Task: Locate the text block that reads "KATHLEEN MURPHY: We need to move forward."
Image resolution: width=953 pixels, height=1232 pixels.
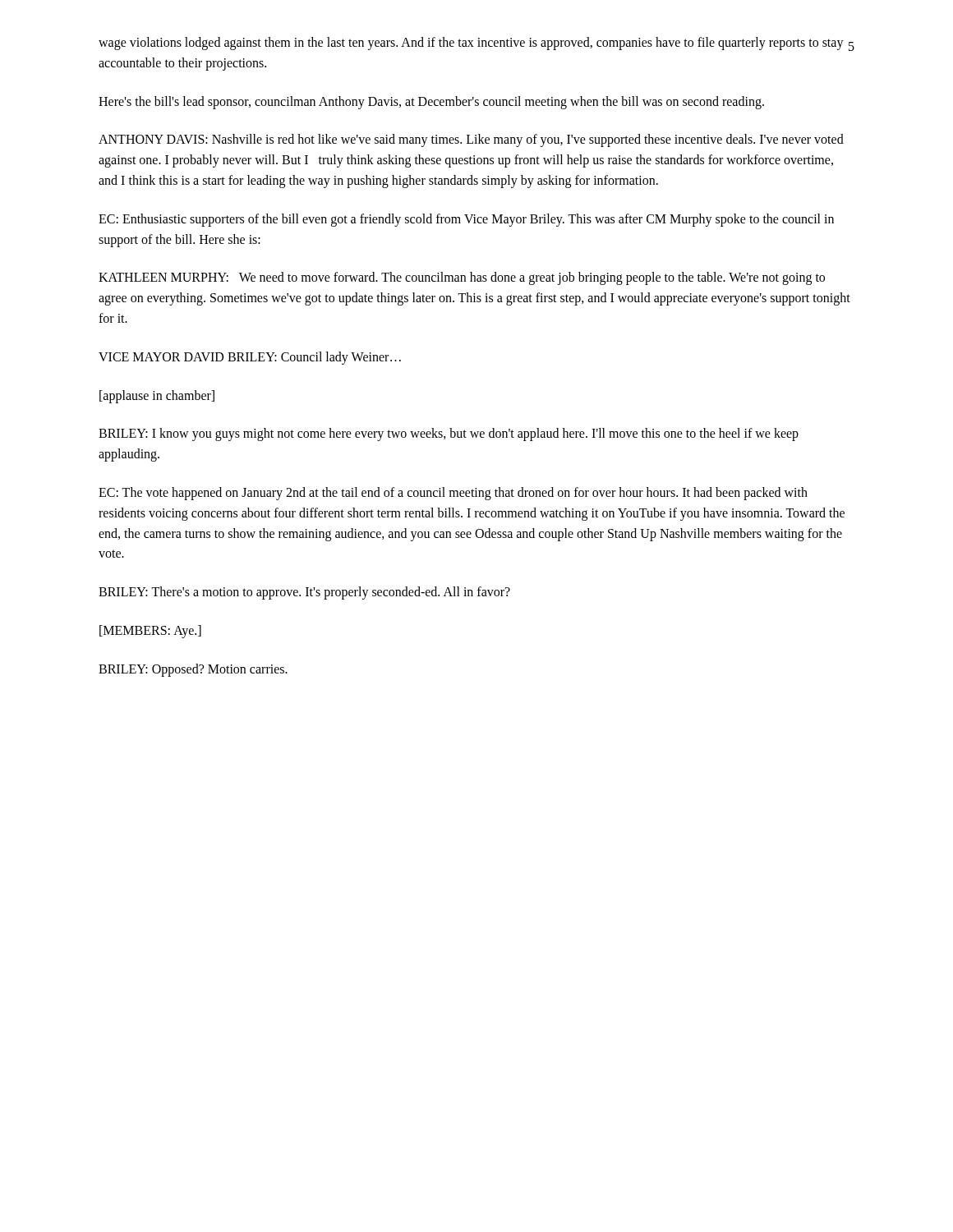Action: 474,298
